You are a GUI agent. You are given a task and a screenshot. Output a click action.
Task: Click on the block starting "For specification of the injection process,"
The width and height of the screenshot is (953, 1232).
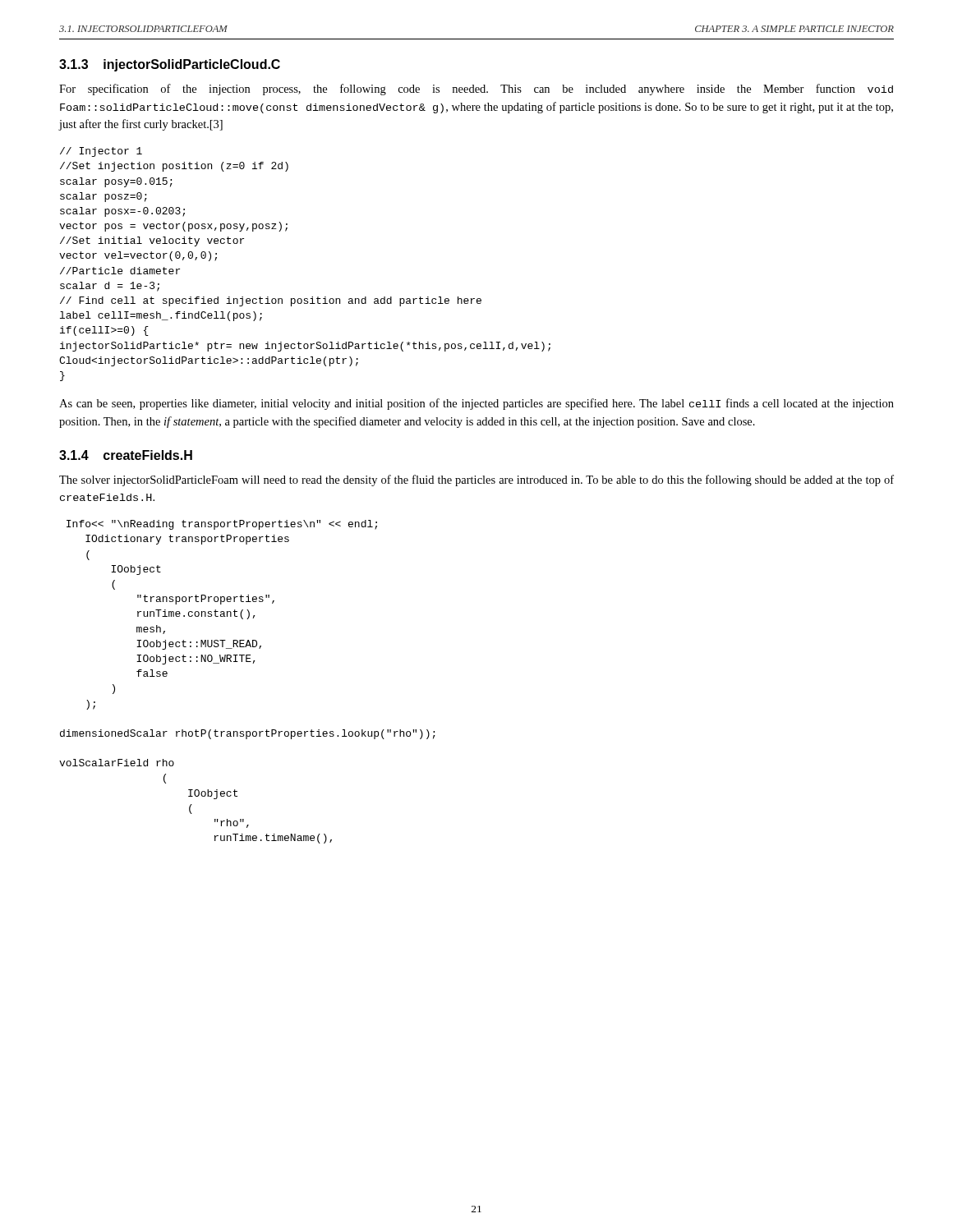(476, 106)
